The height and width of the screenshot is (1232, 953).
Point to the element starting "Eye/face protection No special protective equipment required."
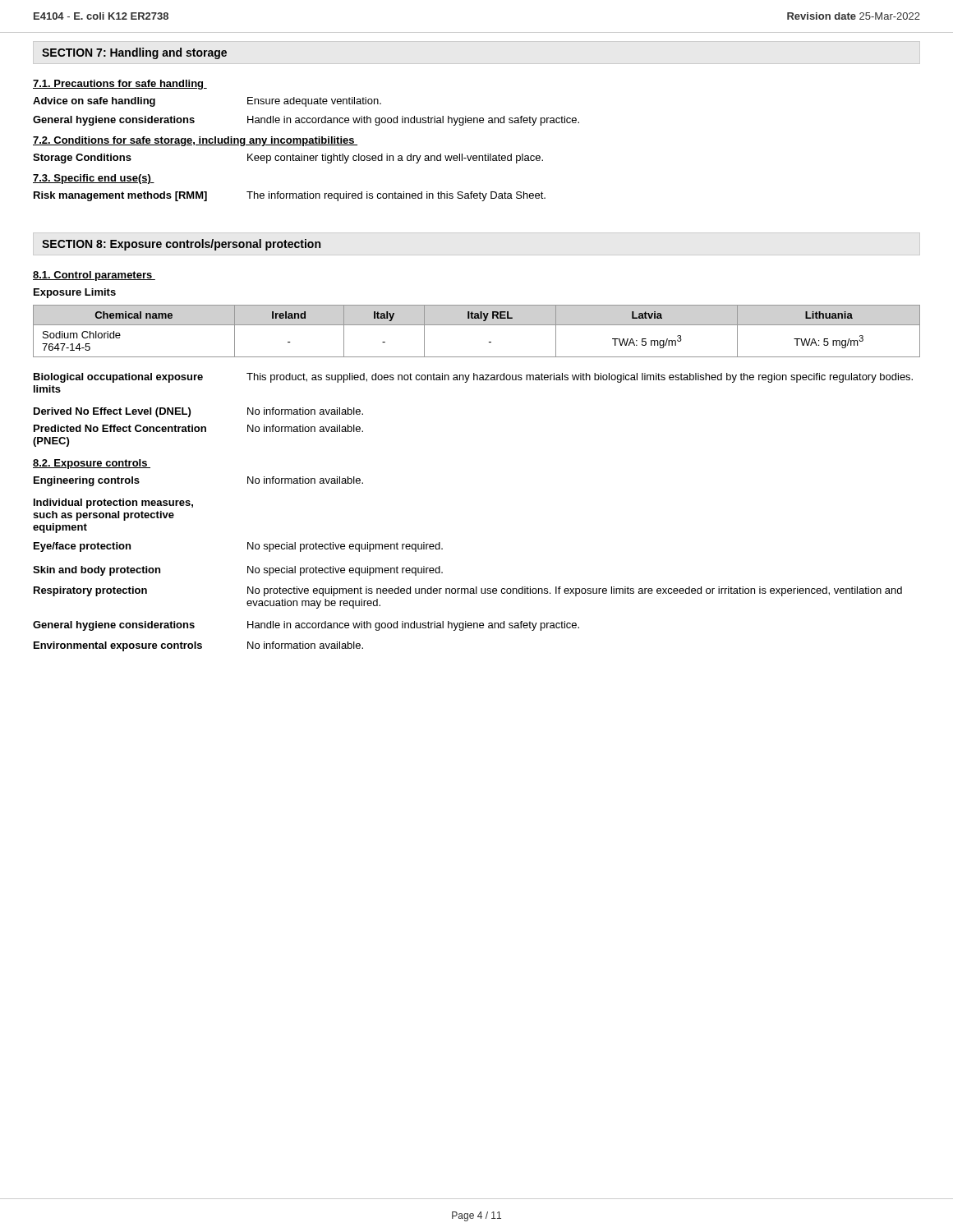83,547
